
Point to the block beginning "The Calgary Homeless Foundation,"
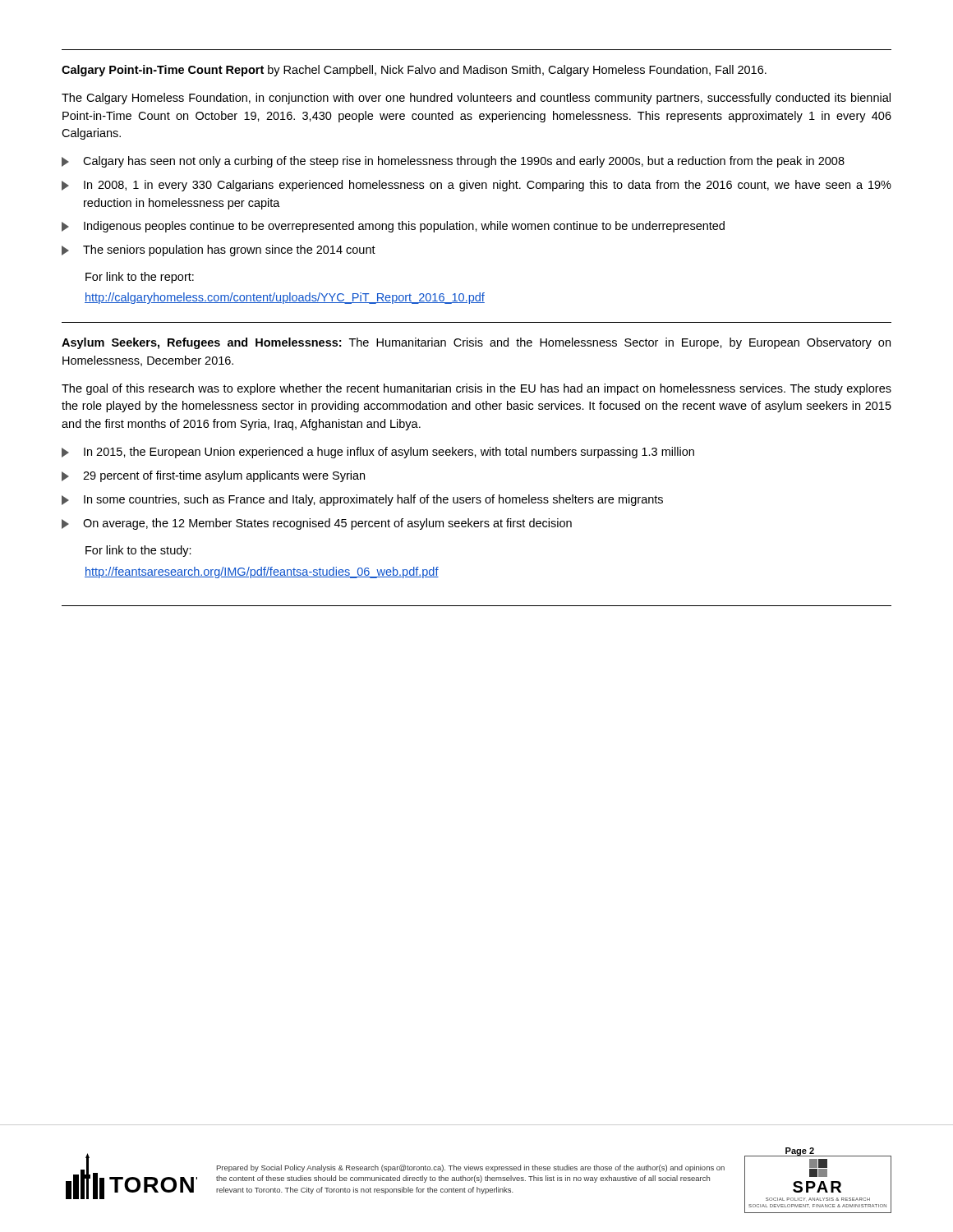(x=476, y=115)
